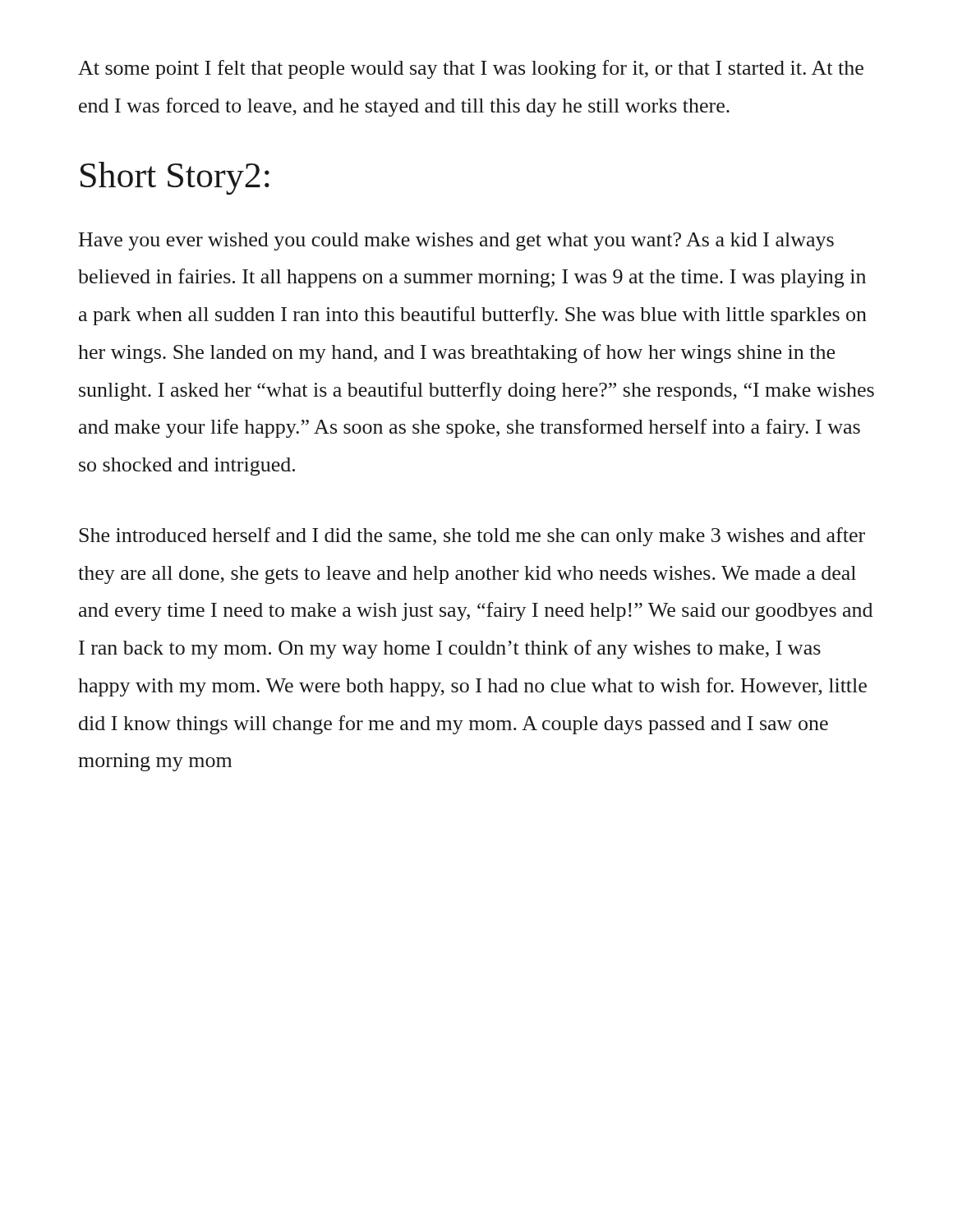
Task: Point to "Short Story2:"
Action: click(175, 175)
